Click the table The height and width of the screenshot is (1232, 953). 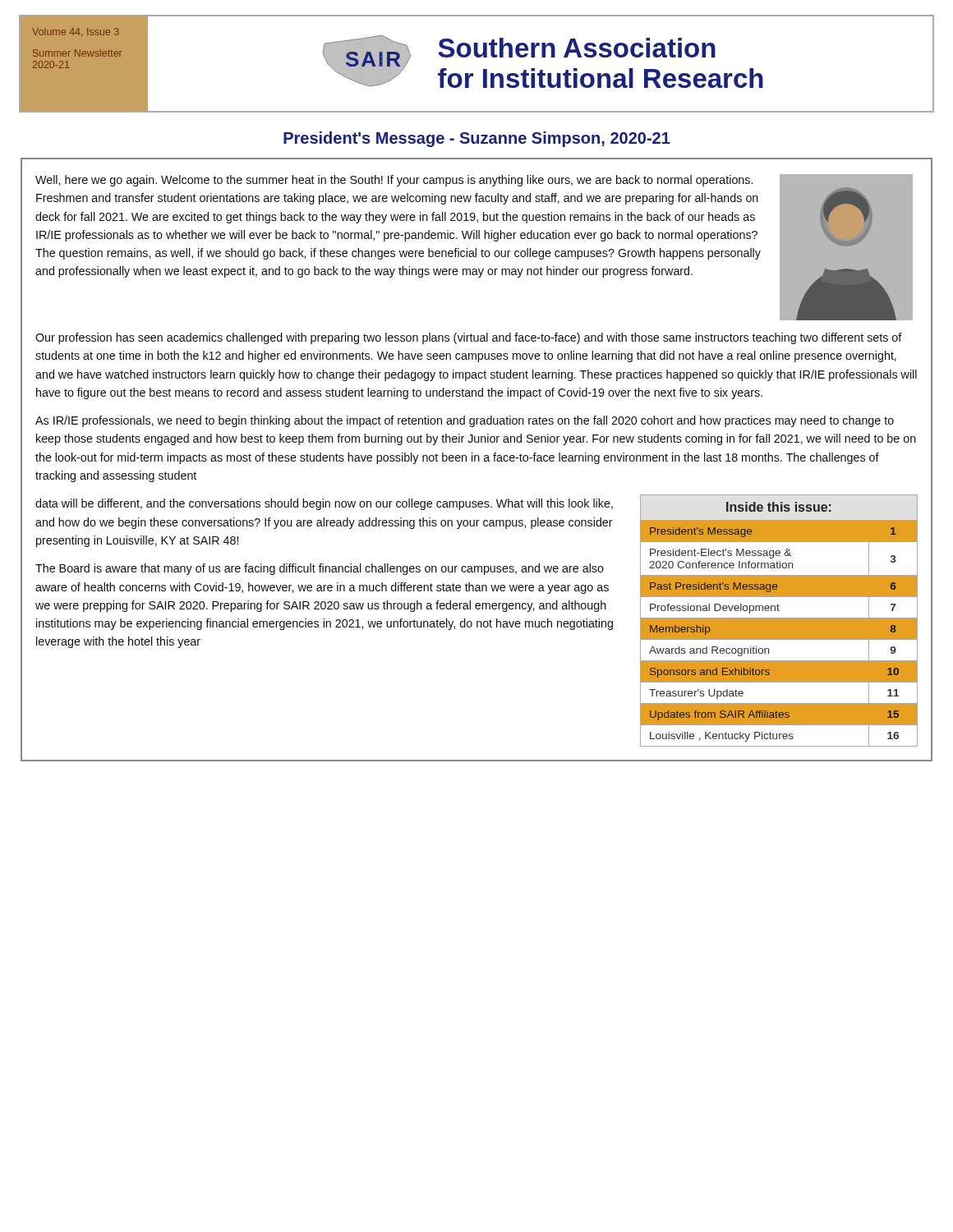779,621
